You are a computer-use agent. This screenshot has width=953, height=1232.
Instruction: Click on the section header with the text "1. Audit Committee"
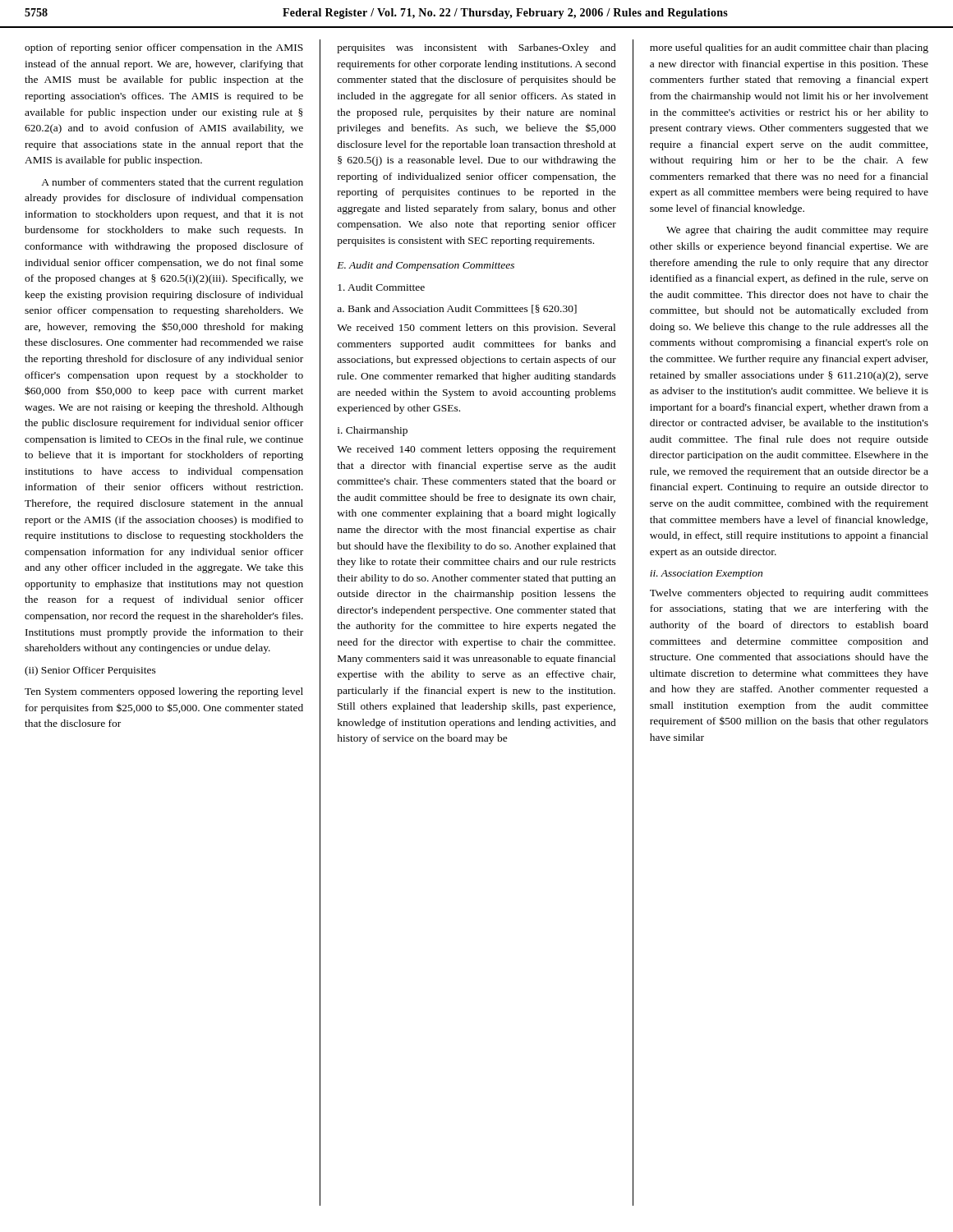pyautogui.click(x=381, y=287)
